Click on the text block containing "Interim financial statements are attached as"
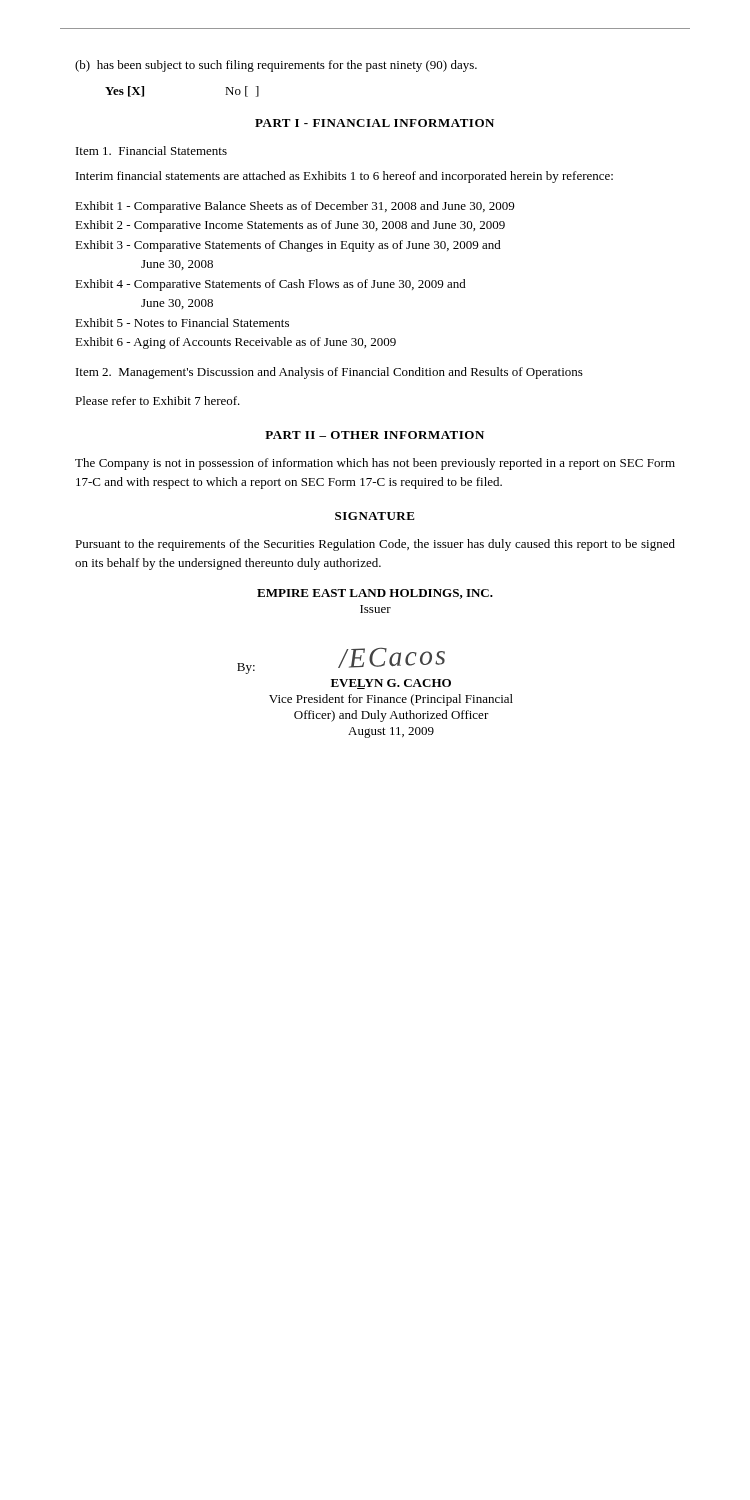 (344, 176)
